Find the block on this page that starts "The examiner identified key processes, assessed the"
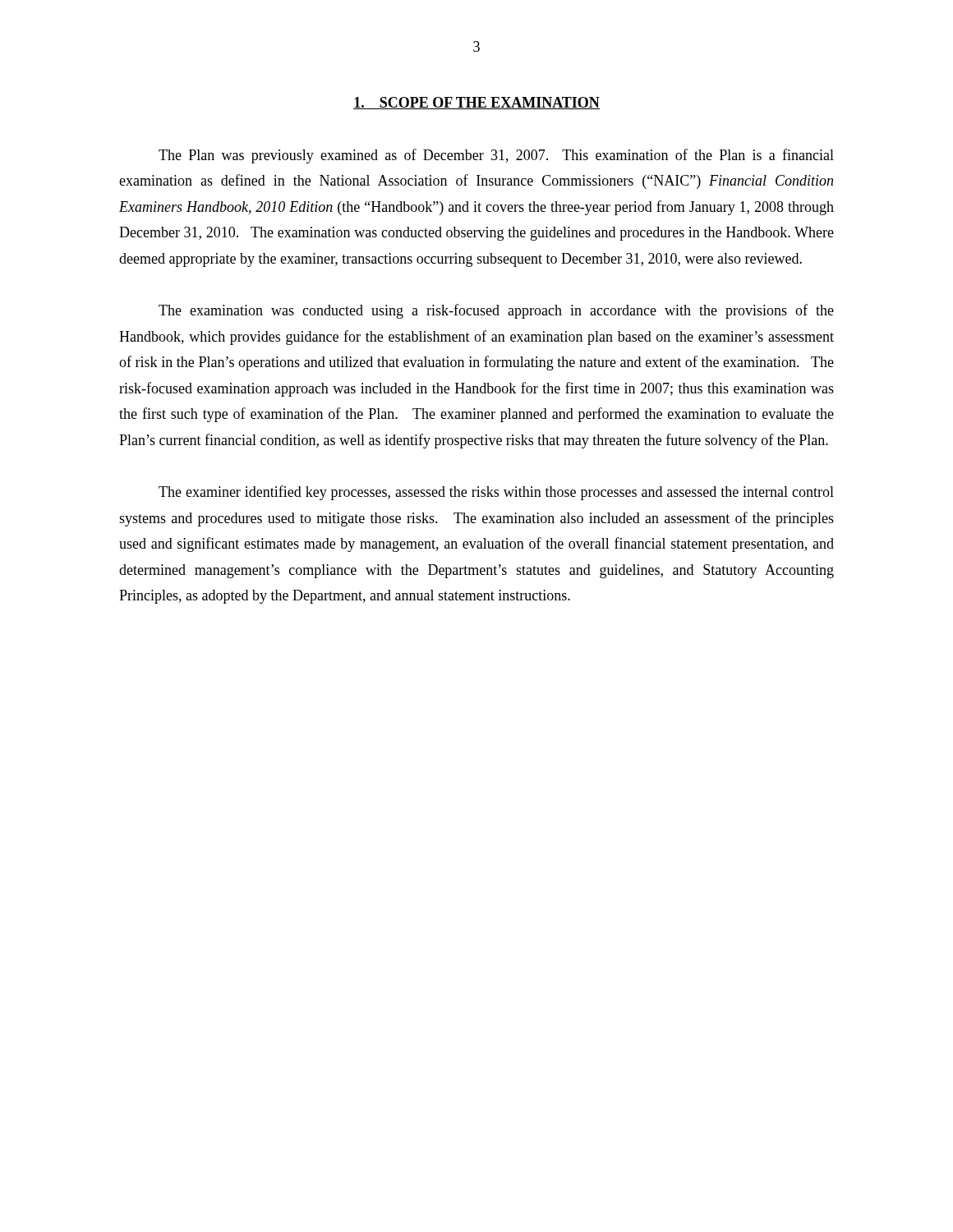Screen dimensions: 1232x953 pos(476,544)
